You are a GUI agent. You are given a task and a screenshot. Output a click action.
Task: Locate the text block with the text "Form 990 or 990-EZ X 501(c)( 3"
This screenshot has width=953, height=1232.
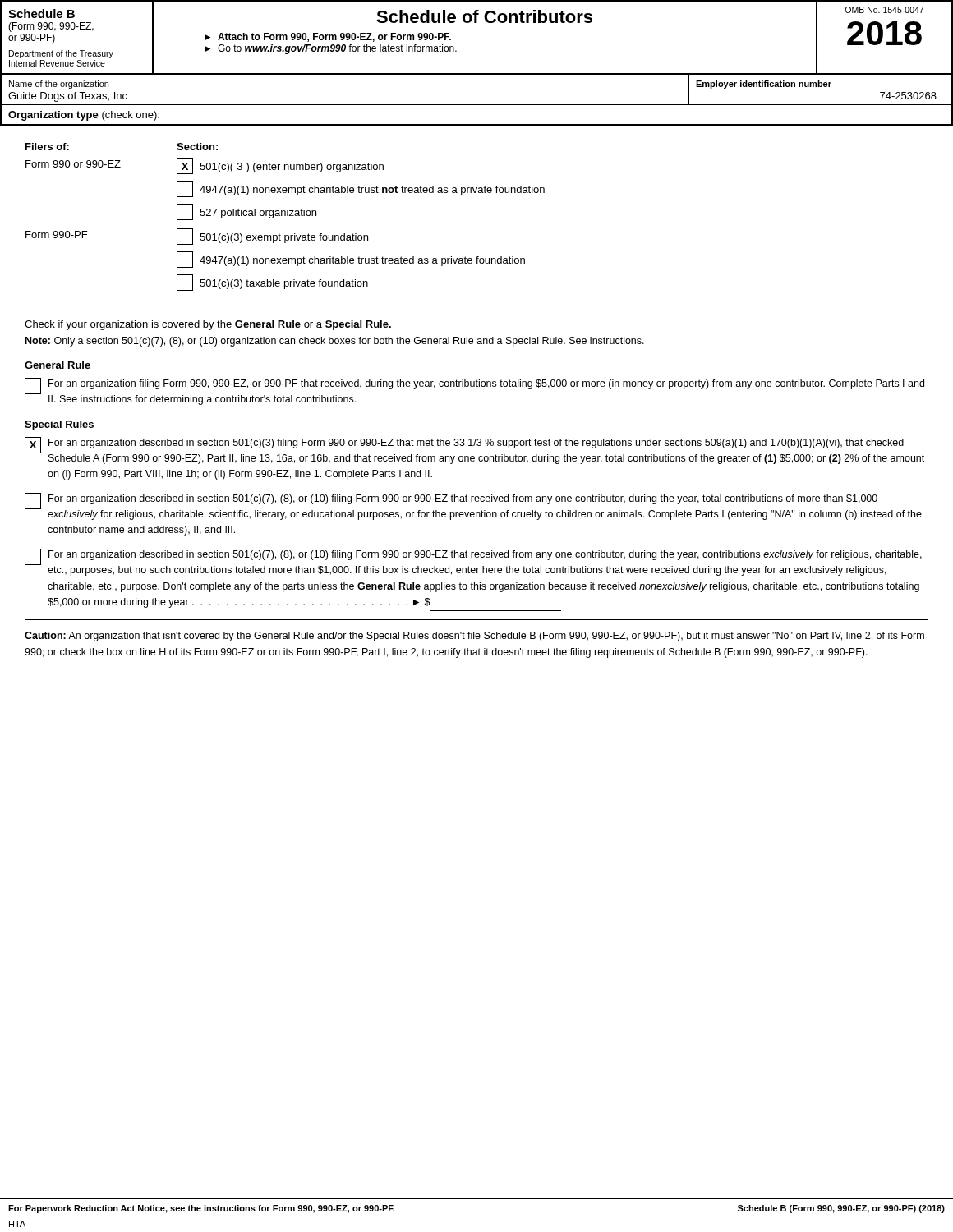click(x=476, y=191)
